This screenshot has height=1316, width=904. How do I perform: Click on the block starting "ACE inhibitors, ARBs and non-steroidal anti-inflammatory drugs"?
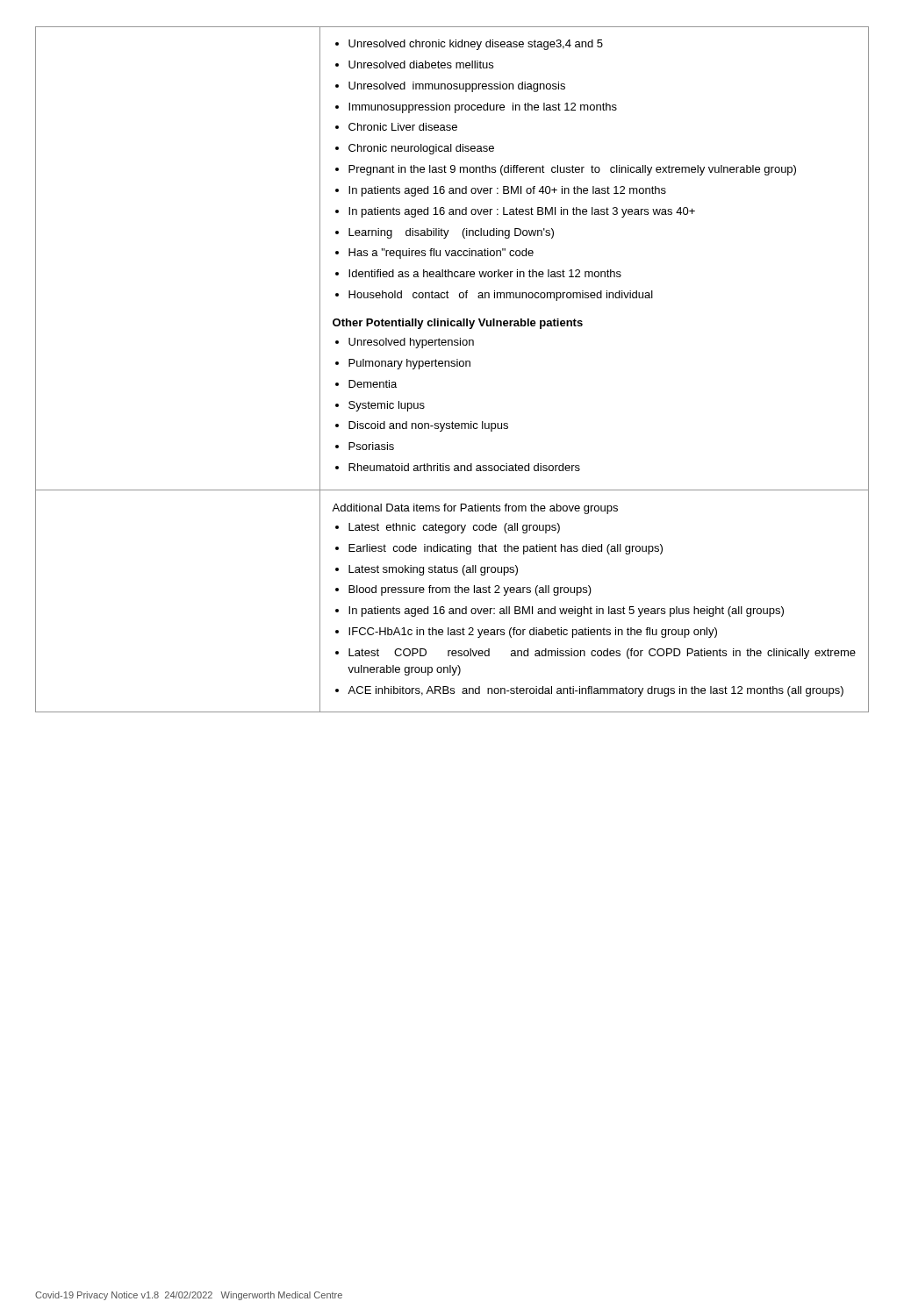[596, 690]
